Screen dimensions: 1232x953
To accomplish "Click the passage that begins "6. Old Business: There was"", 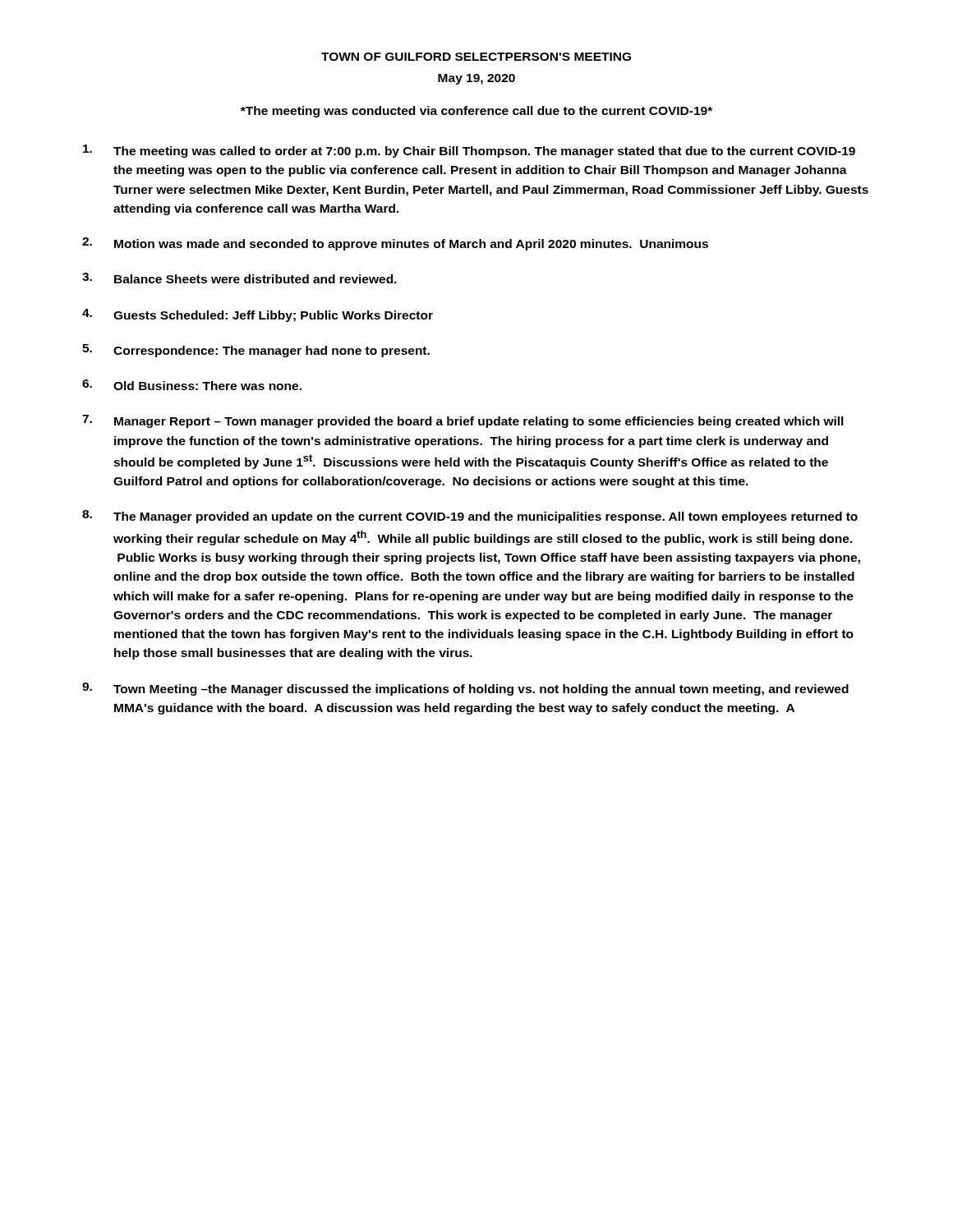I will [x=192, y=386].
